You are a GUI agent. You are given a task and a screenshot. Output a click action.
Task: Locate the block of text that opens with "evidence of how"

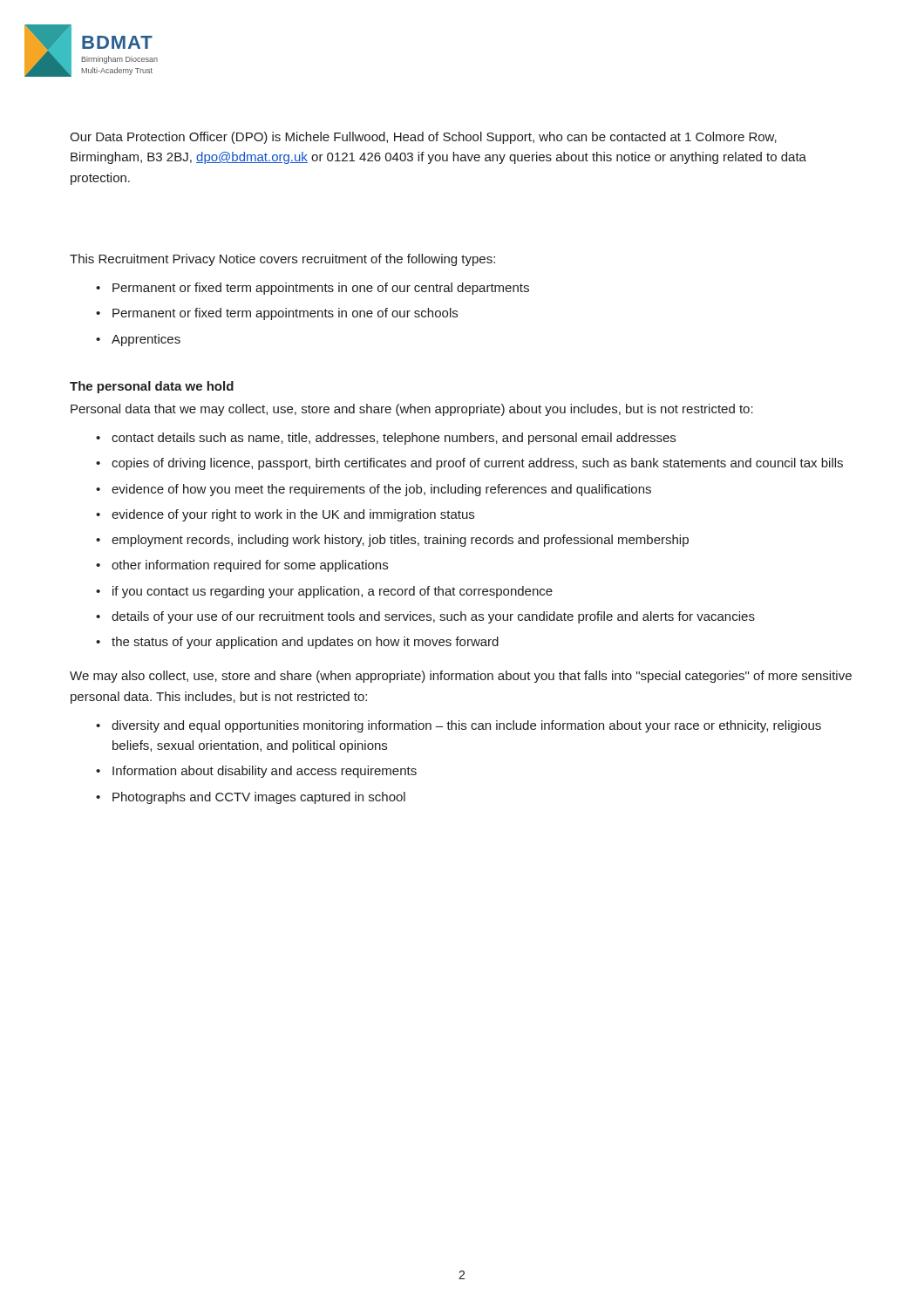click(x=382, y=488)
